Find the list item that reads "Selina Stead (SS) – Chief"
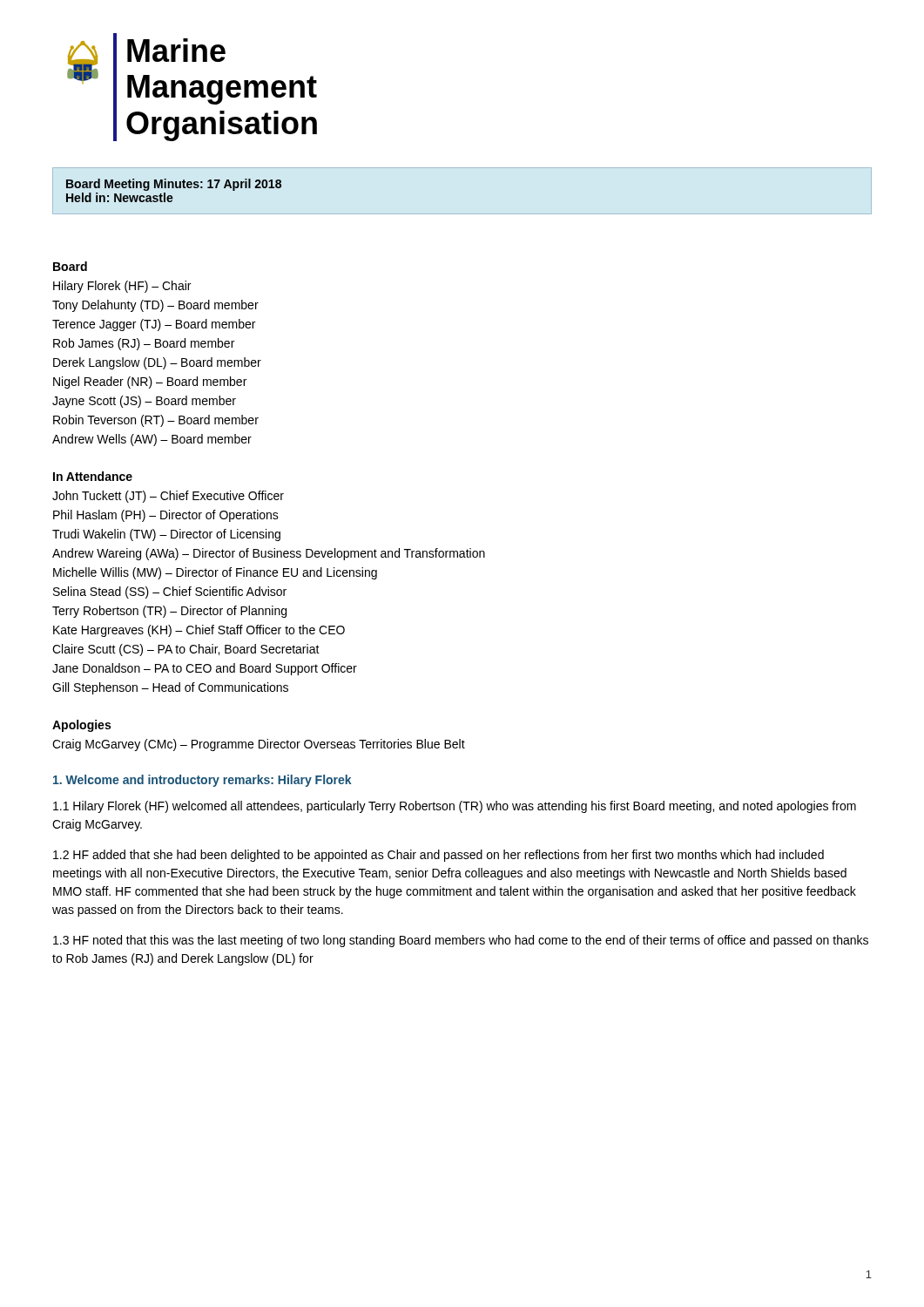This screenshot has width=924, height=1307. pos(170,592)
